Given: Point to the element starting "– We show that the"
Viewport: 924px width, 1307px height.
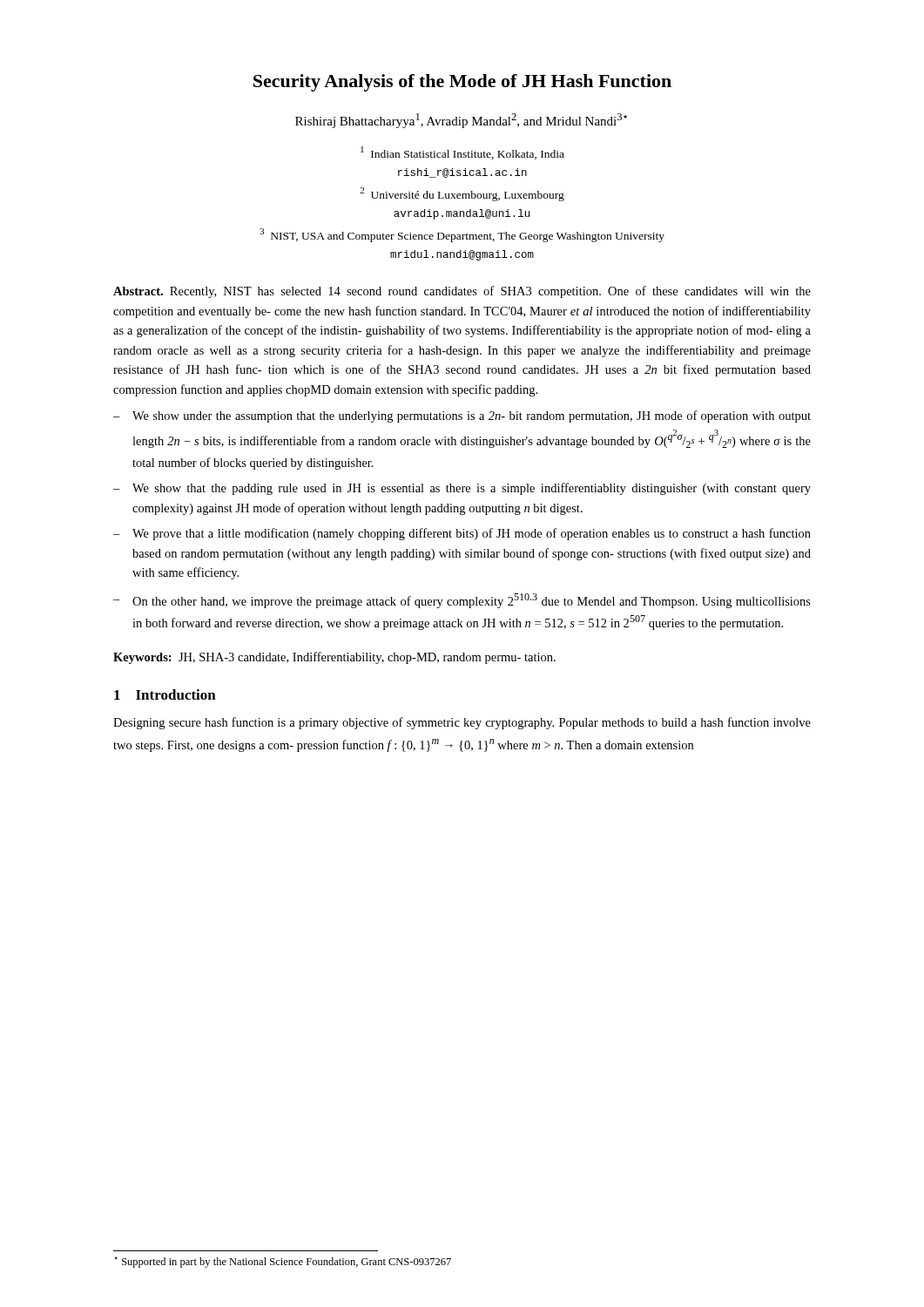Looking at the screenshot, I should [462, 498].
